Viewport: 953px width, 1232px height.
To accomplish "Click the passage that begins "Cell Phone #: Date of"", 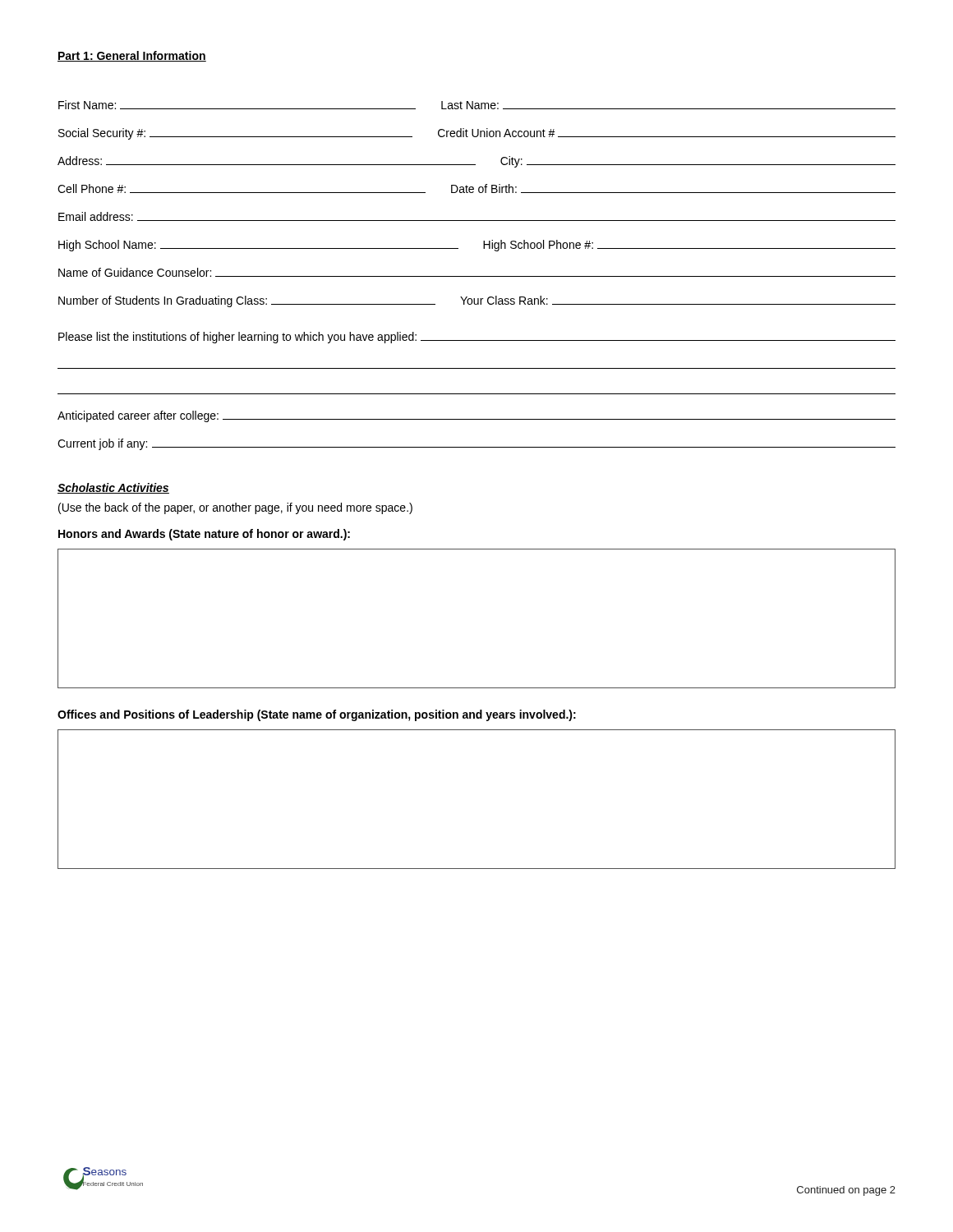I will 476,187.
